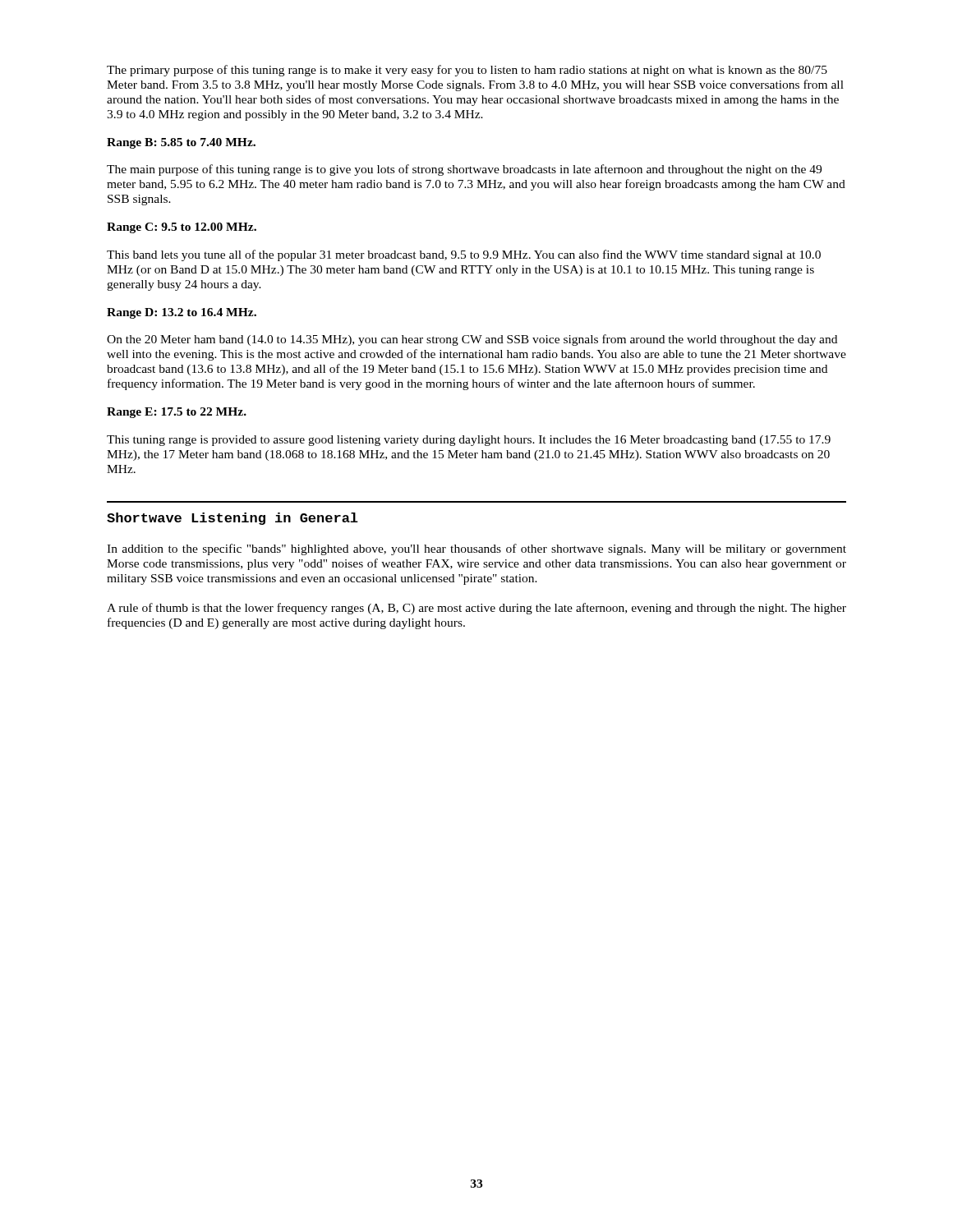
Task: Point to the text block starting "This tuning range is provided"
Action: click(x=476, y=454)
